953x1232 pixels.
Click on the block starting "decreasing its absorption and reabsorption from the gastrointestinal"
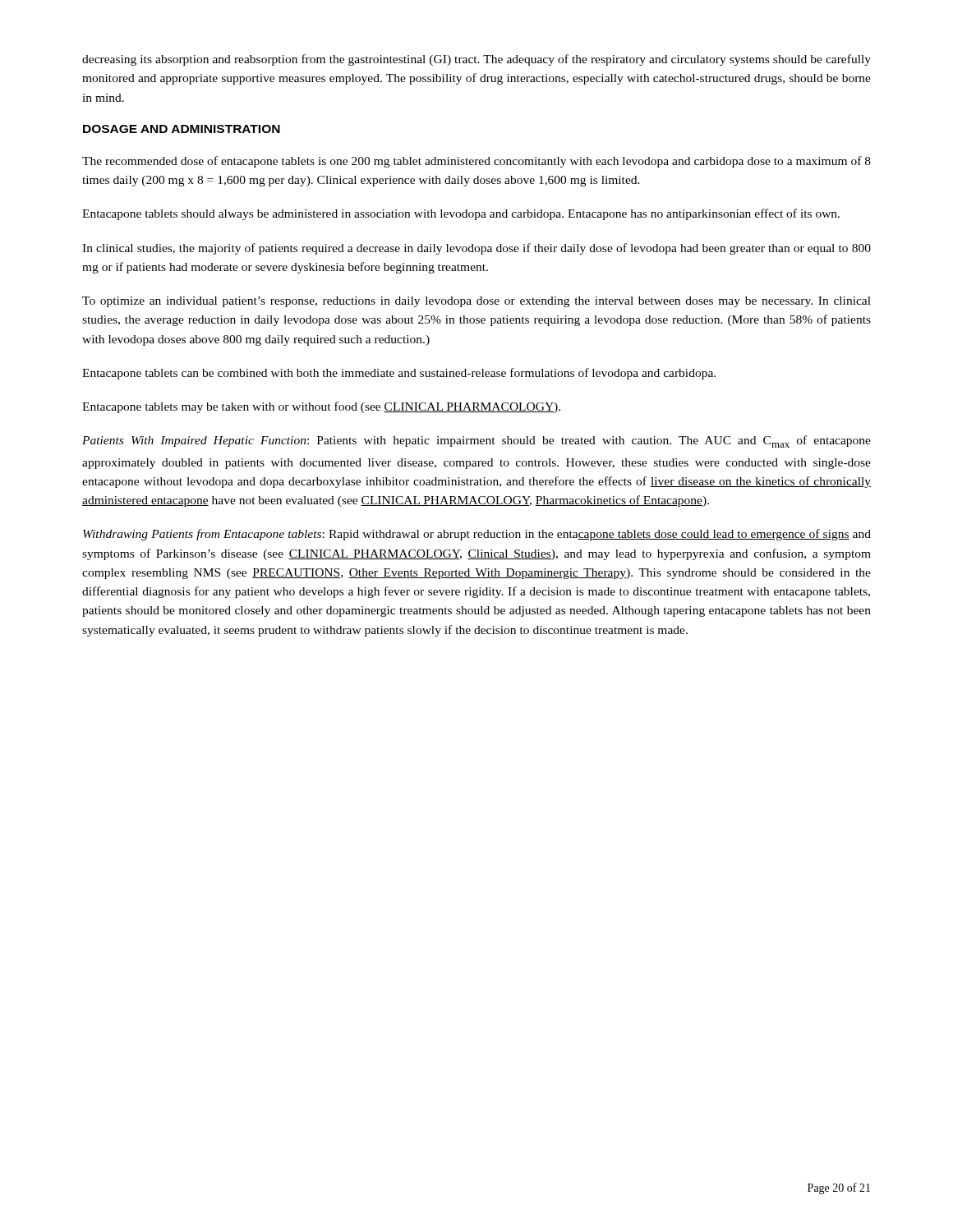(476, 78)
